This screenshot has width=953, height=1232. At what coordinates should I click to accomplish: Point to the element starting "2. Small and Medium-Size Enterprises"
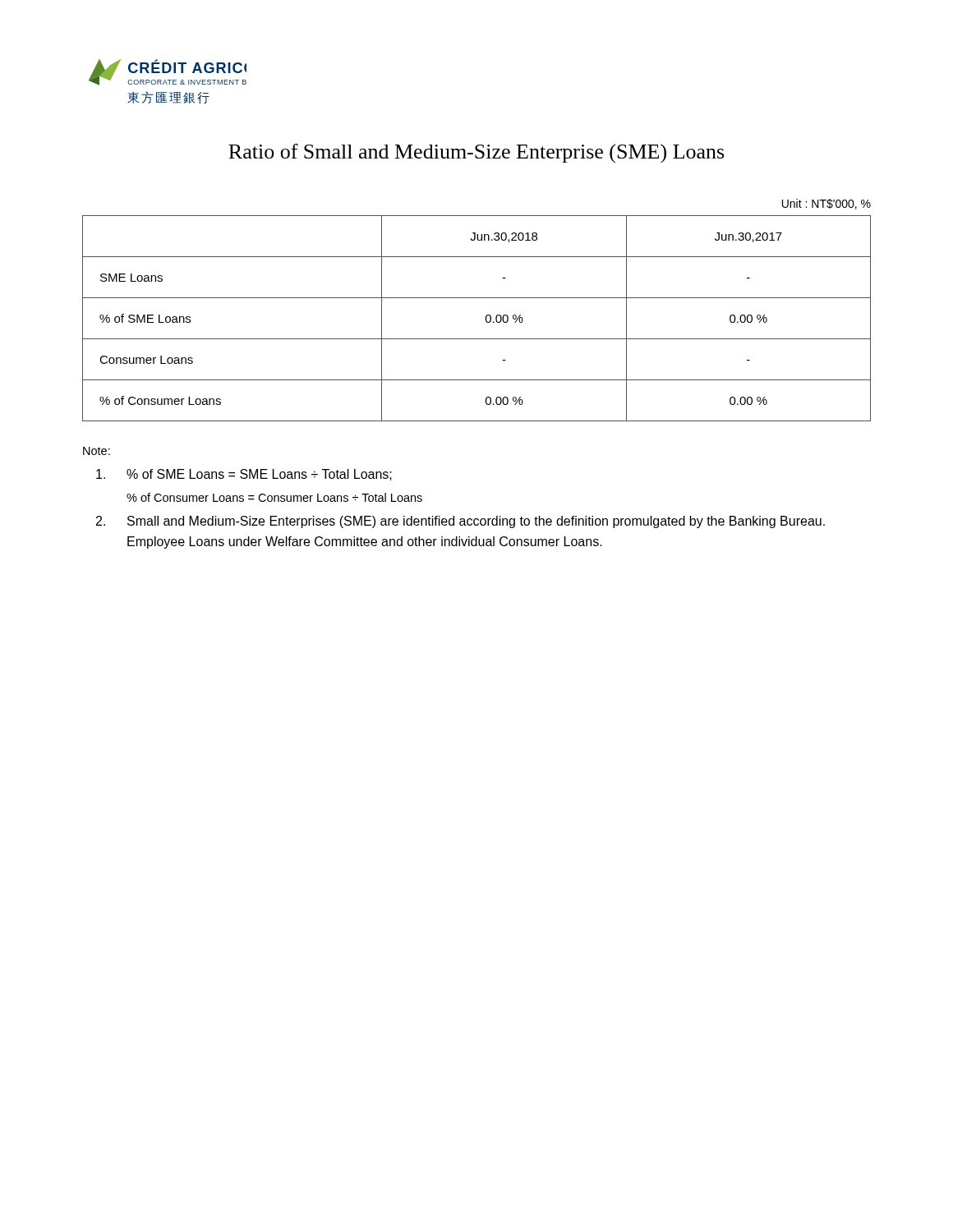pos(476,532)
